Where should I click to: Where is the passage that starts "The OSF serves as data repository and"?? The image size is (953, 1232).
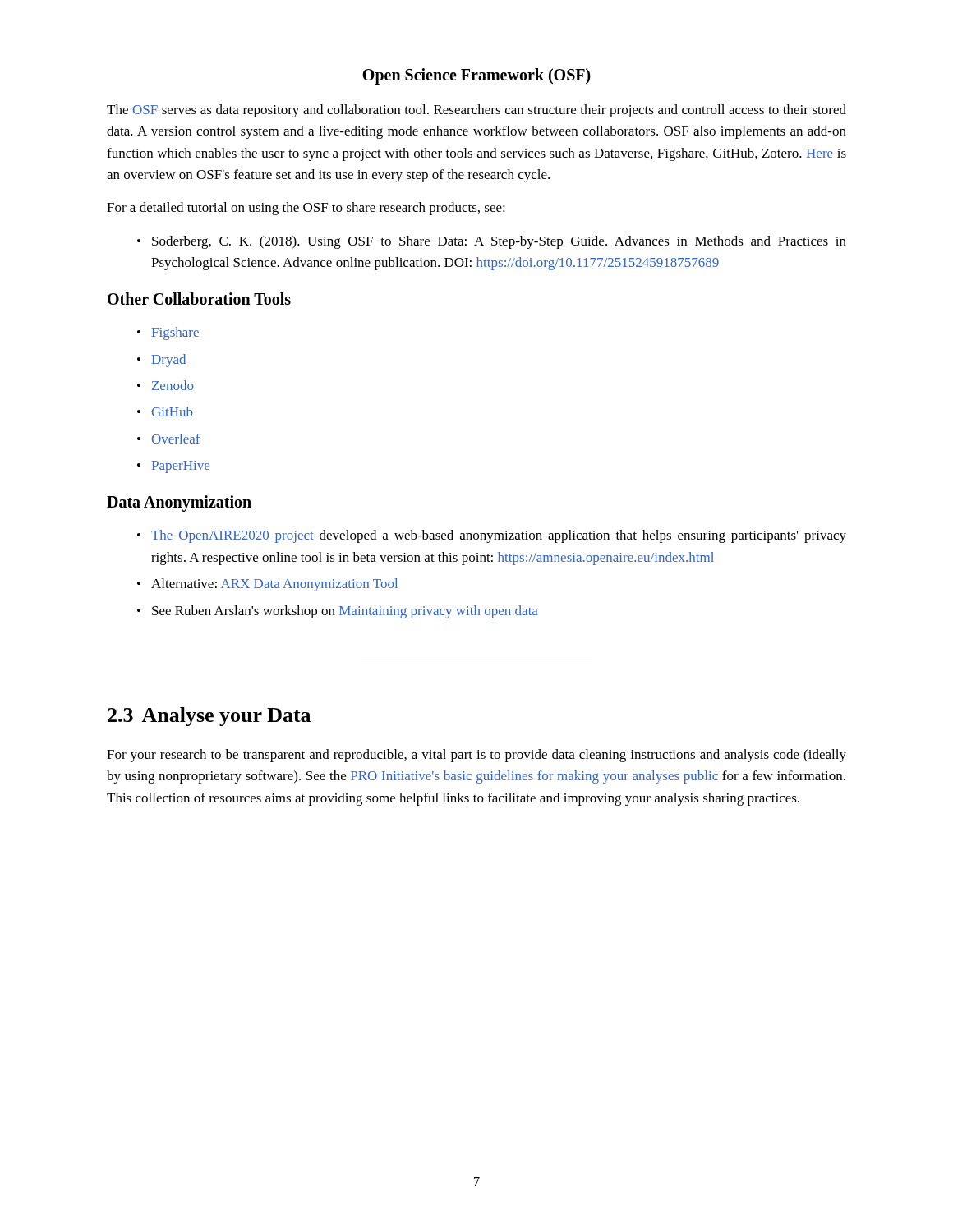coord(476,142)
